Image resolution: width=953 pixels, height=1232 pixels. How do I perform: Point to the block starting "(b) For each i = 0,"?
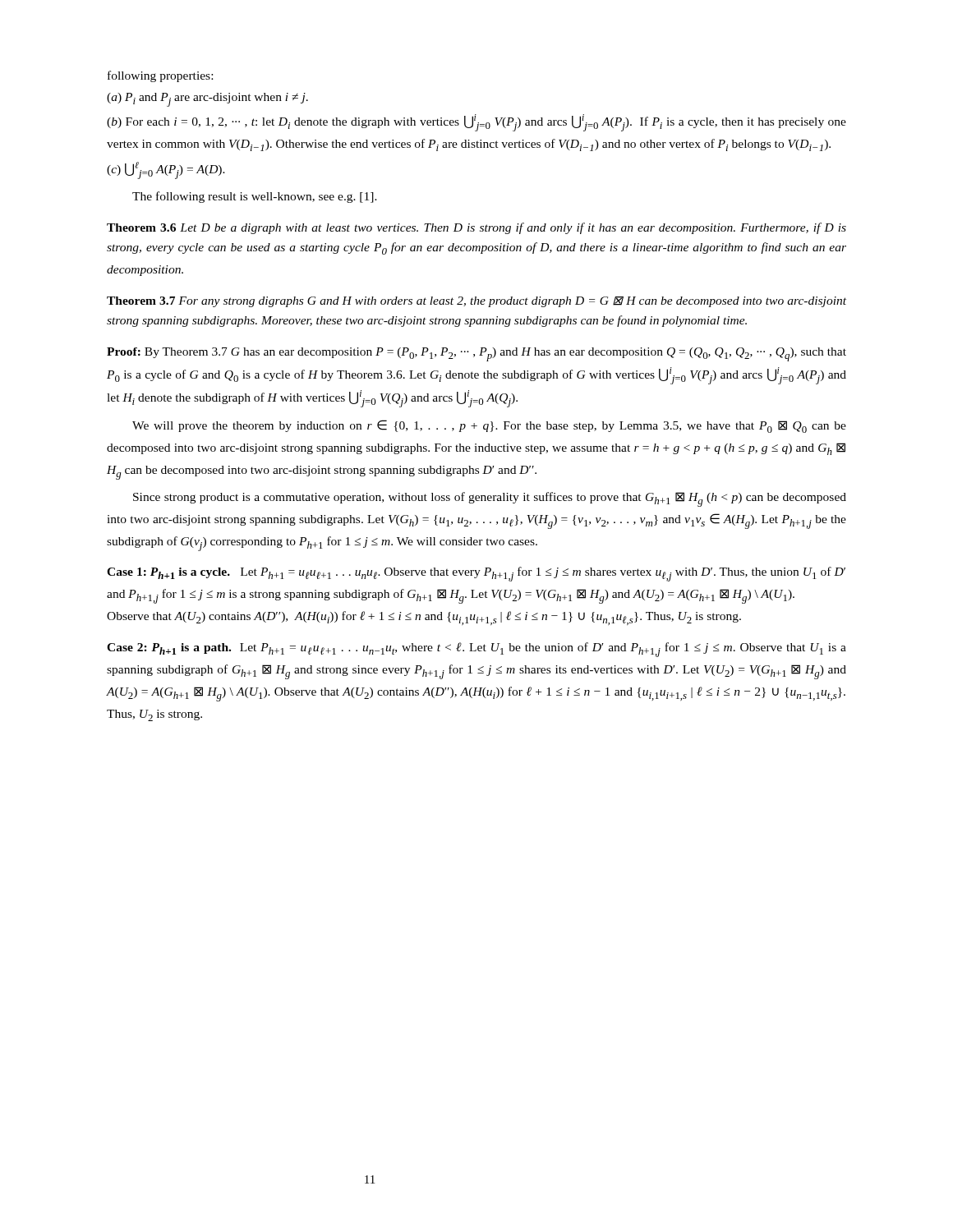(476, 134)
